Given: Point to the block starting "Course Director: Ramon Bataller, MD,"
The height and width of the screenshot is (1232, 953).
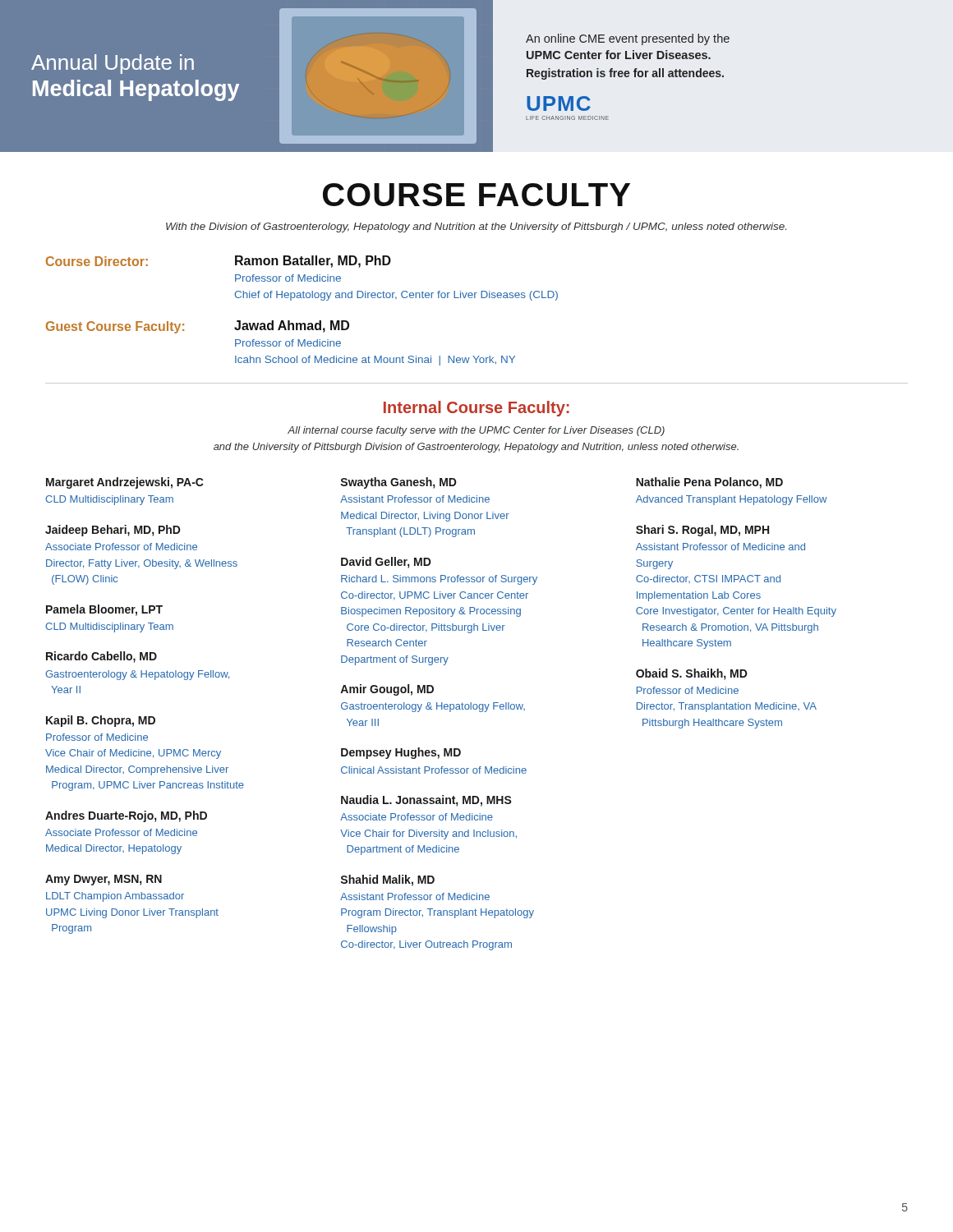Looking at the screenshot, I should pyautogui.click(x=302, y=278).
